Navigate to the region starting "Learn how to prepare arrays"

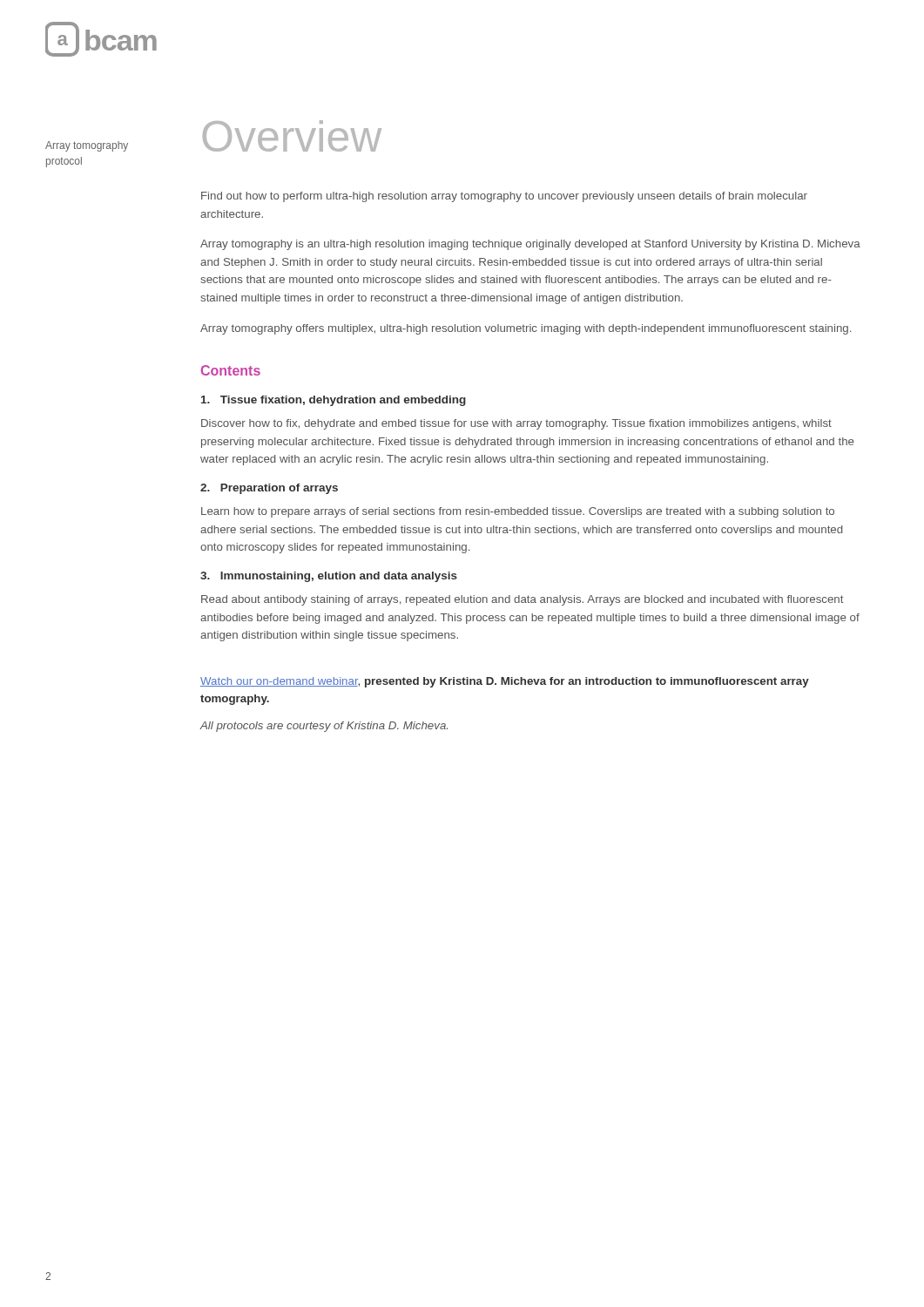coord(522,529)
